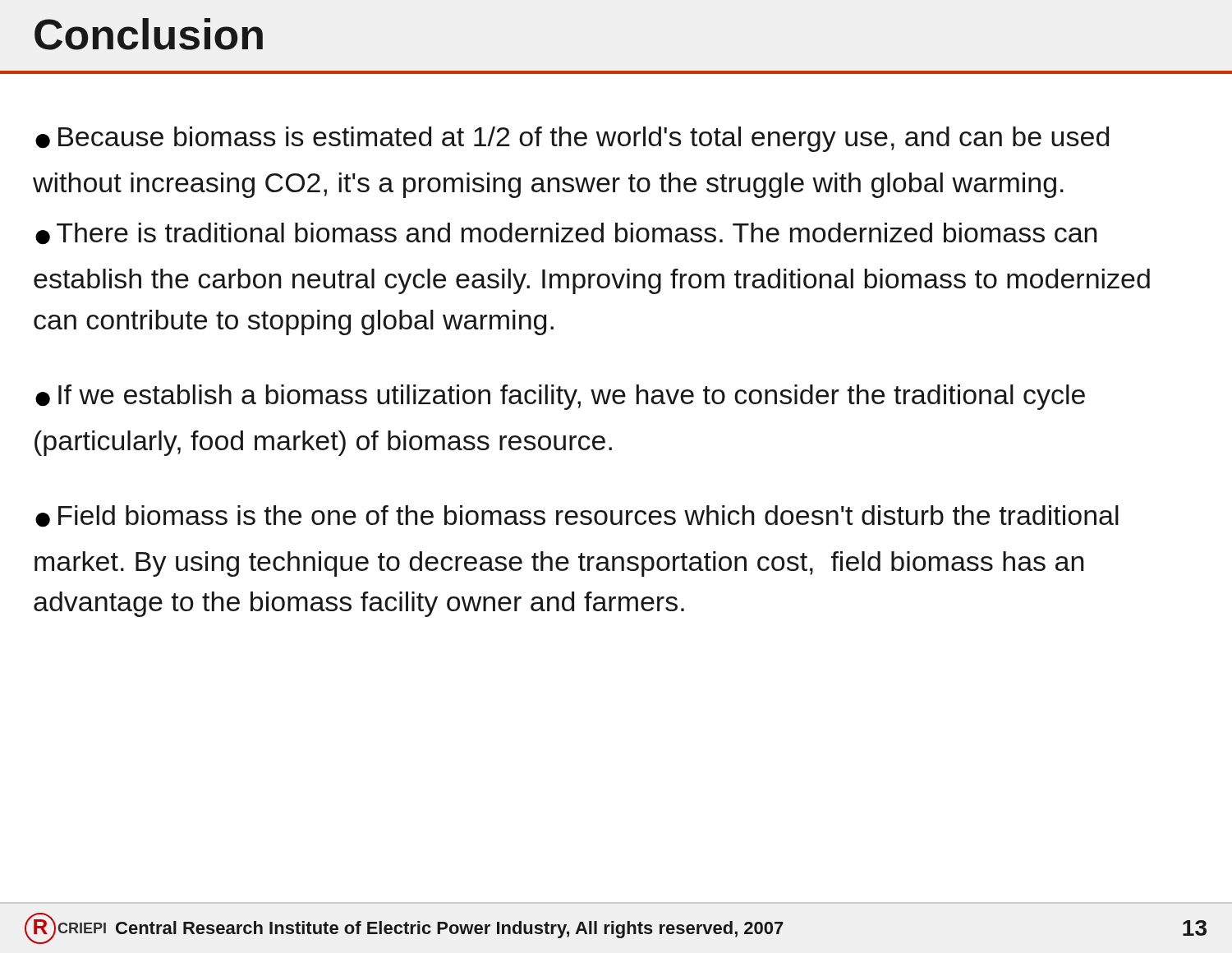The width and height of the screenshot is (1232, 953).
Task: Click the passage that begins "●Field biomass is the one"
Action: pyautogui.click(x=576, y=559)
